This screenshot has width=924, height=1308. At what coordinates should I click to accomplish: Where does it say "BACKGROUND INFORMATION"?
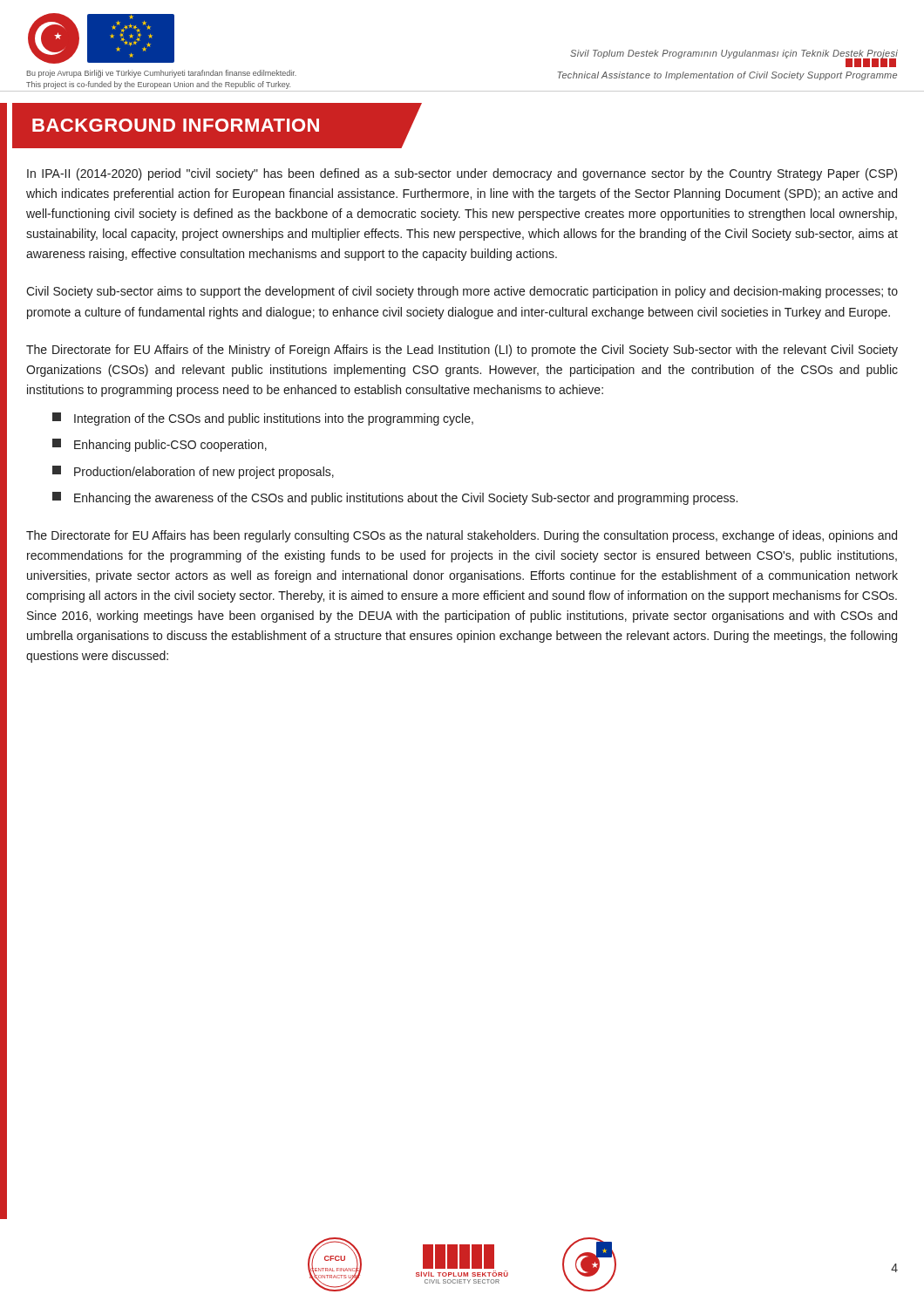point(176,126)
